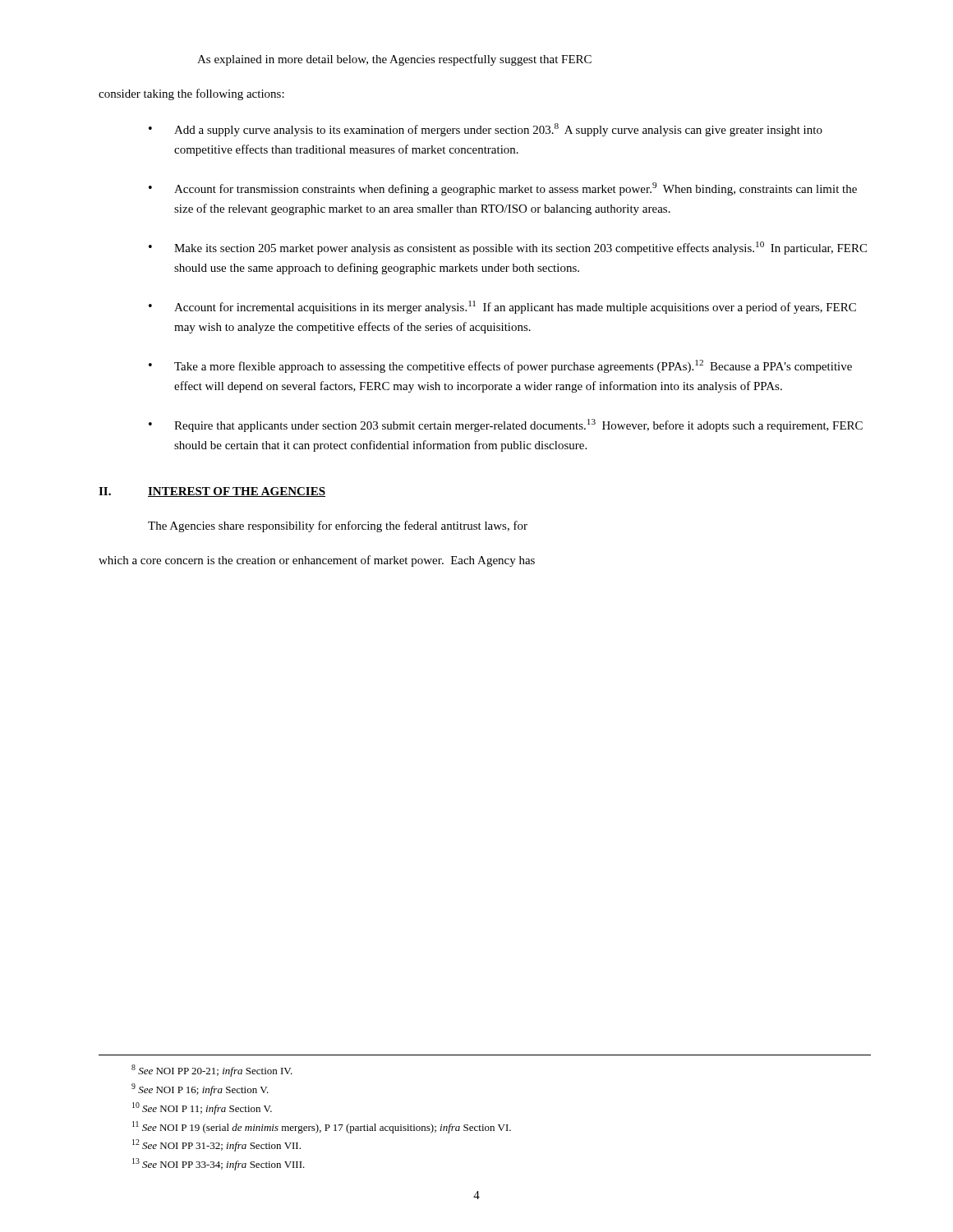Find the block on this page that starts "8 See NOI PP 20-21;"
Image resolution: width=953 pixels, height=1232 pixels.
click(x=212, y=1071)
